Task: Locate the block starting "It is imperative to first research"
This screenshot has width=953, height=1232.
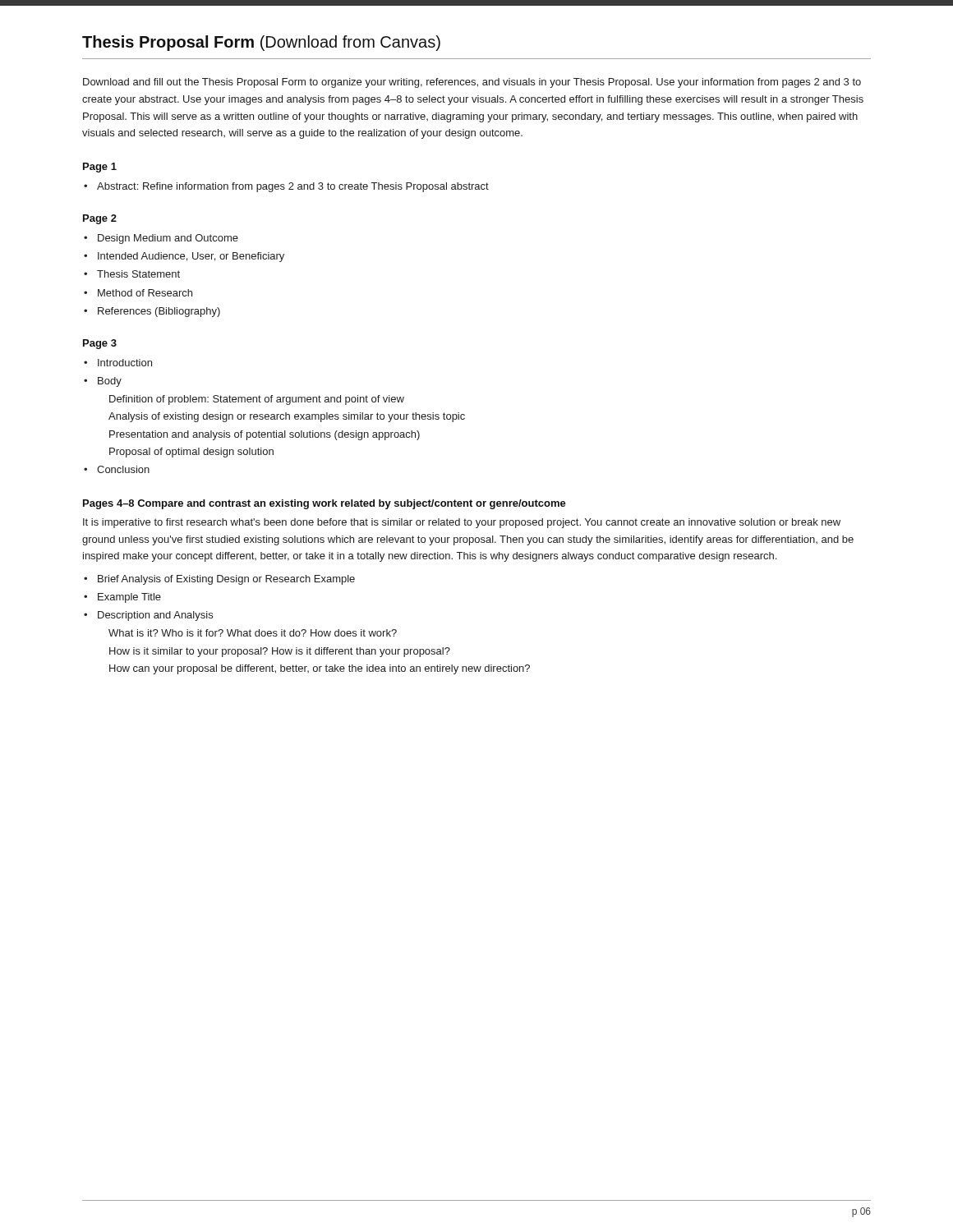Action: tap(468, 539)
